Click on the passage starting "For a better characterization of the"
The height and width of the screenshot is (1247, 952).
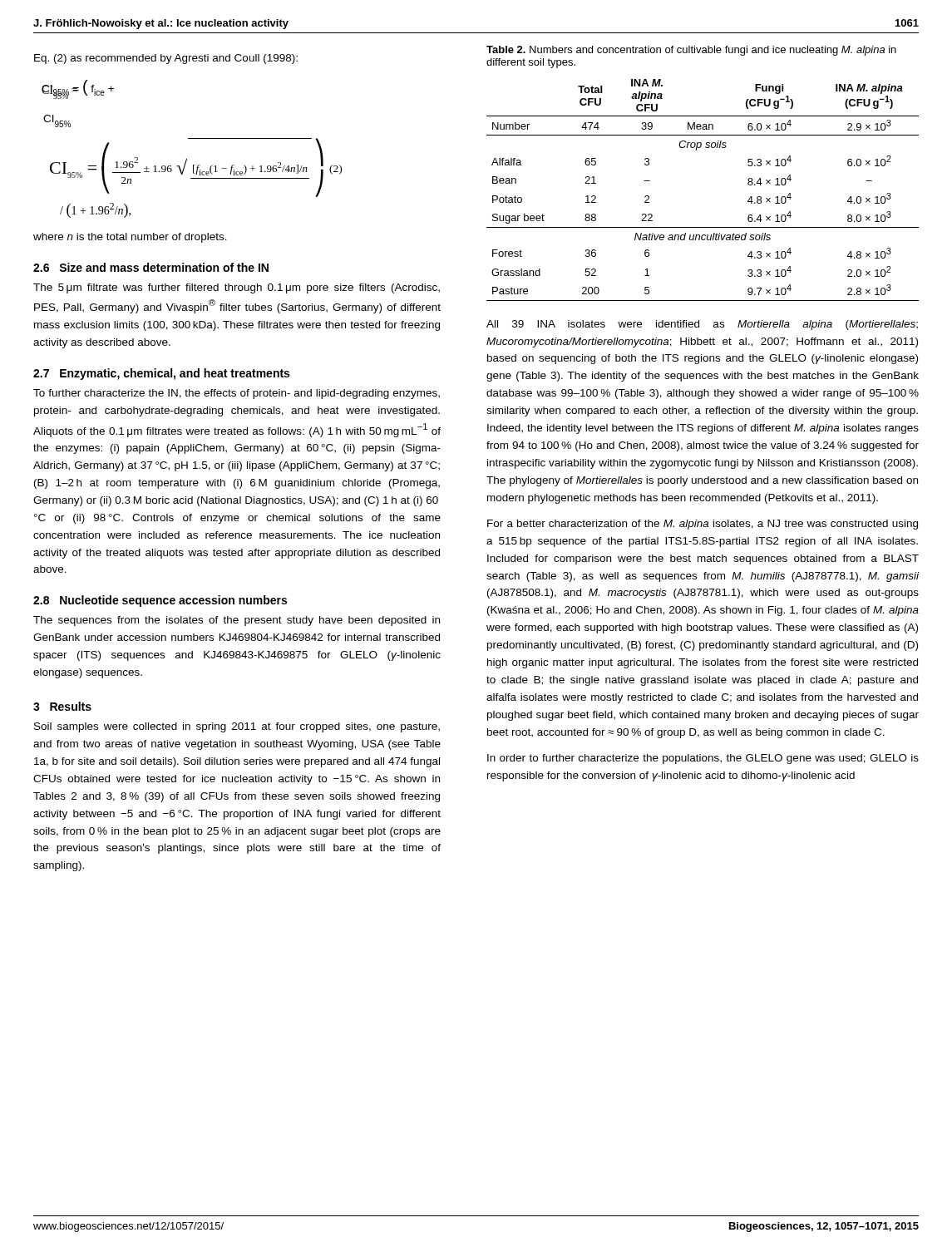[x=703, y=627]
